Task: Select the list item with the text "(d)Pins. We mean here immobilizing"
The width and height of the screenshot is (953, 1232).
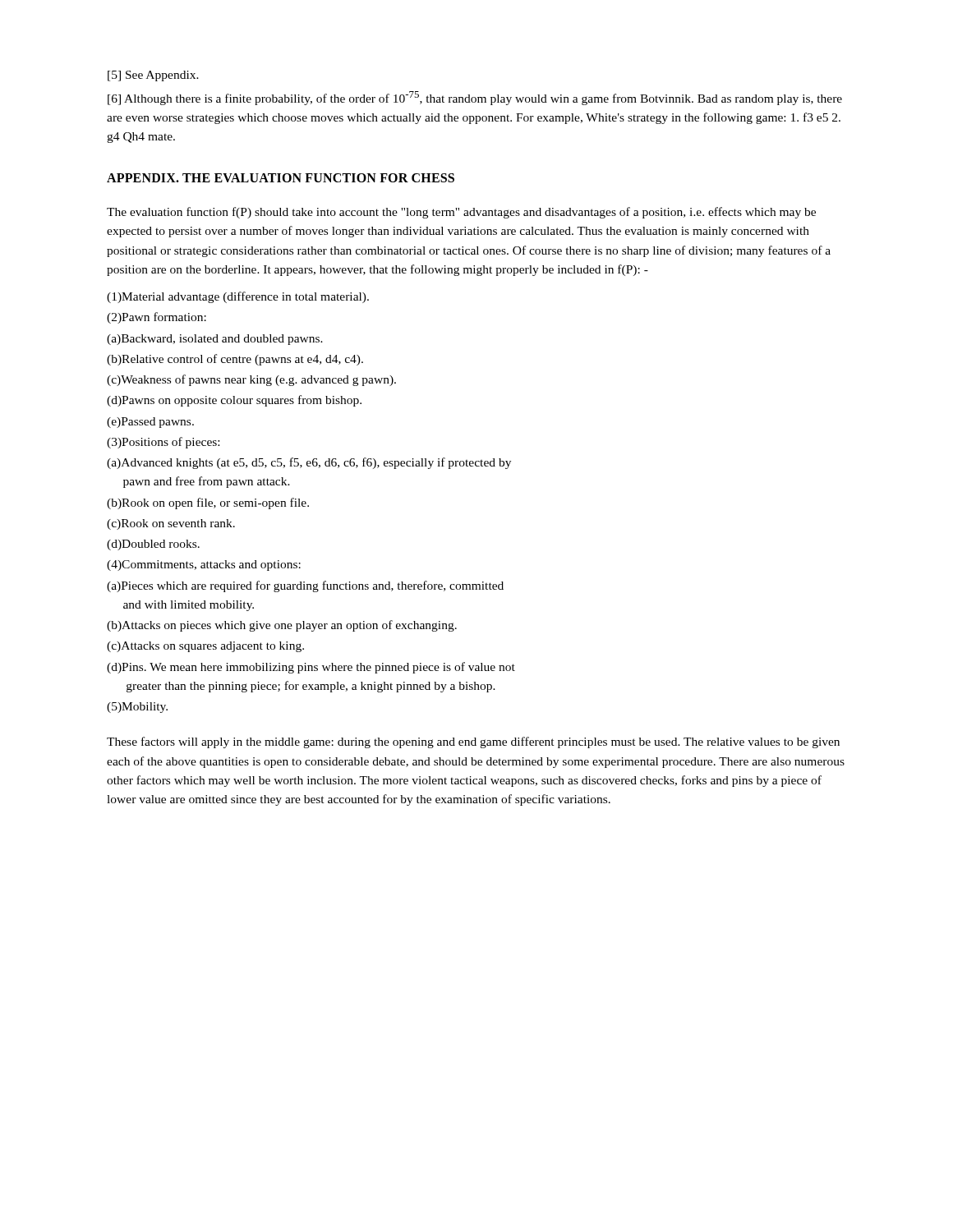Action: (x=311, y=676)
